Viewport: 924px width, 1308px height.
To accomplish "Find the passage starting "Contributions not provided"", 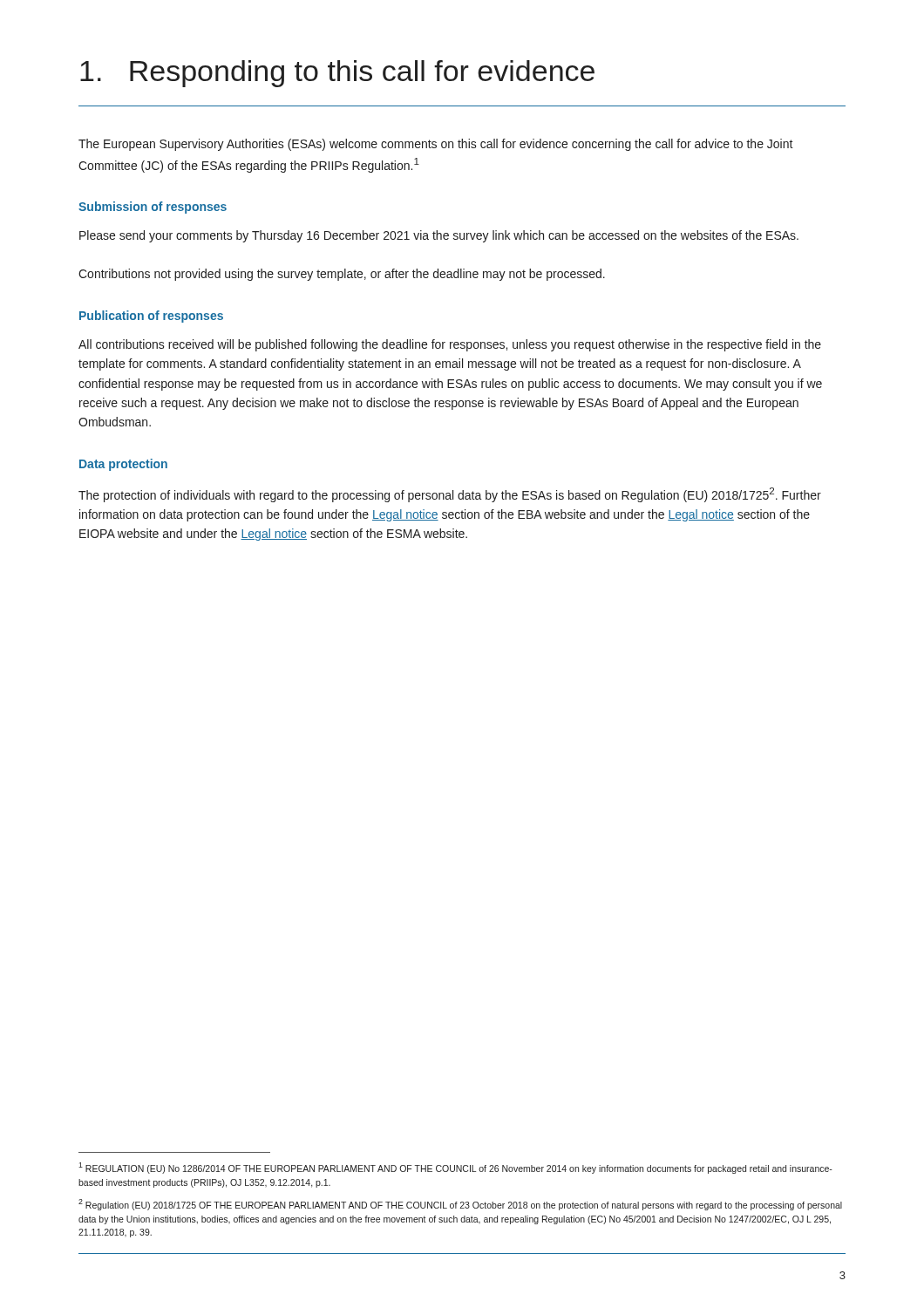I will [342, 274].
